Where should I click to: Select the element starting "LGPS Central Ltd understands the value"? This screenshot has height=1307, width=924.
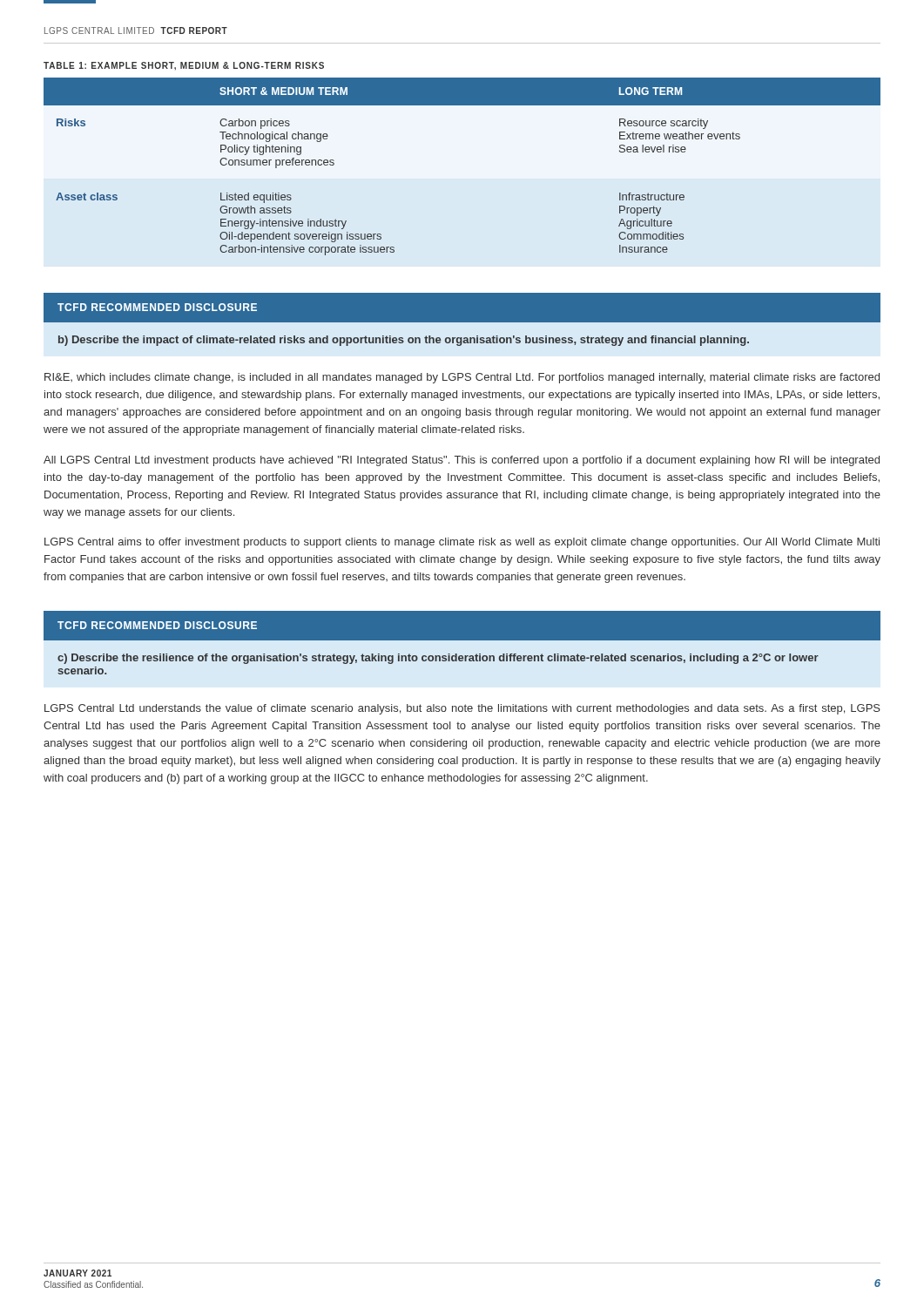coord(462,743)
